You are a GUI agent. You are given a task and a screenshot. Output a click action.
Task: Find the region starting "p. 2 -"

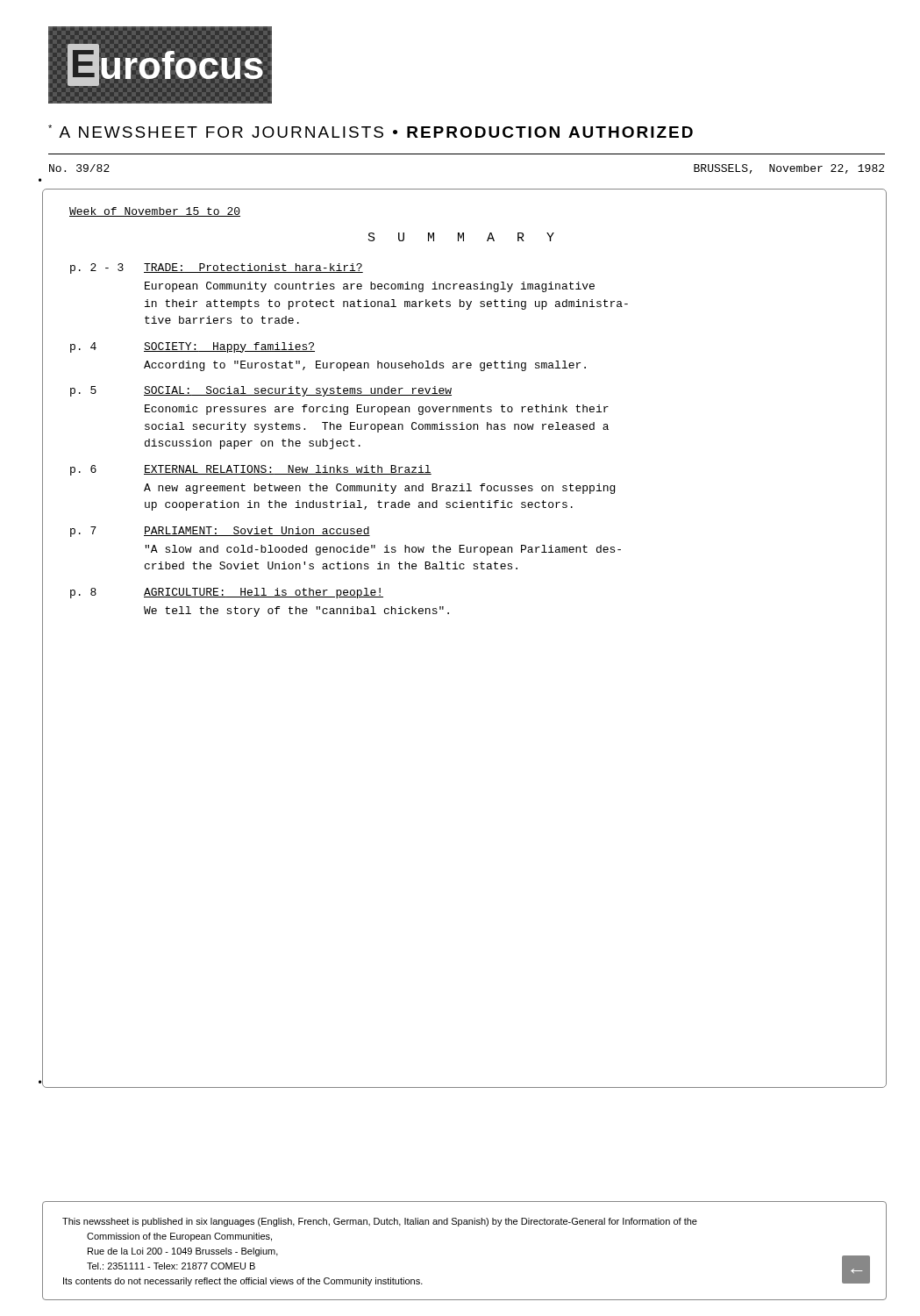coord(464,295)
